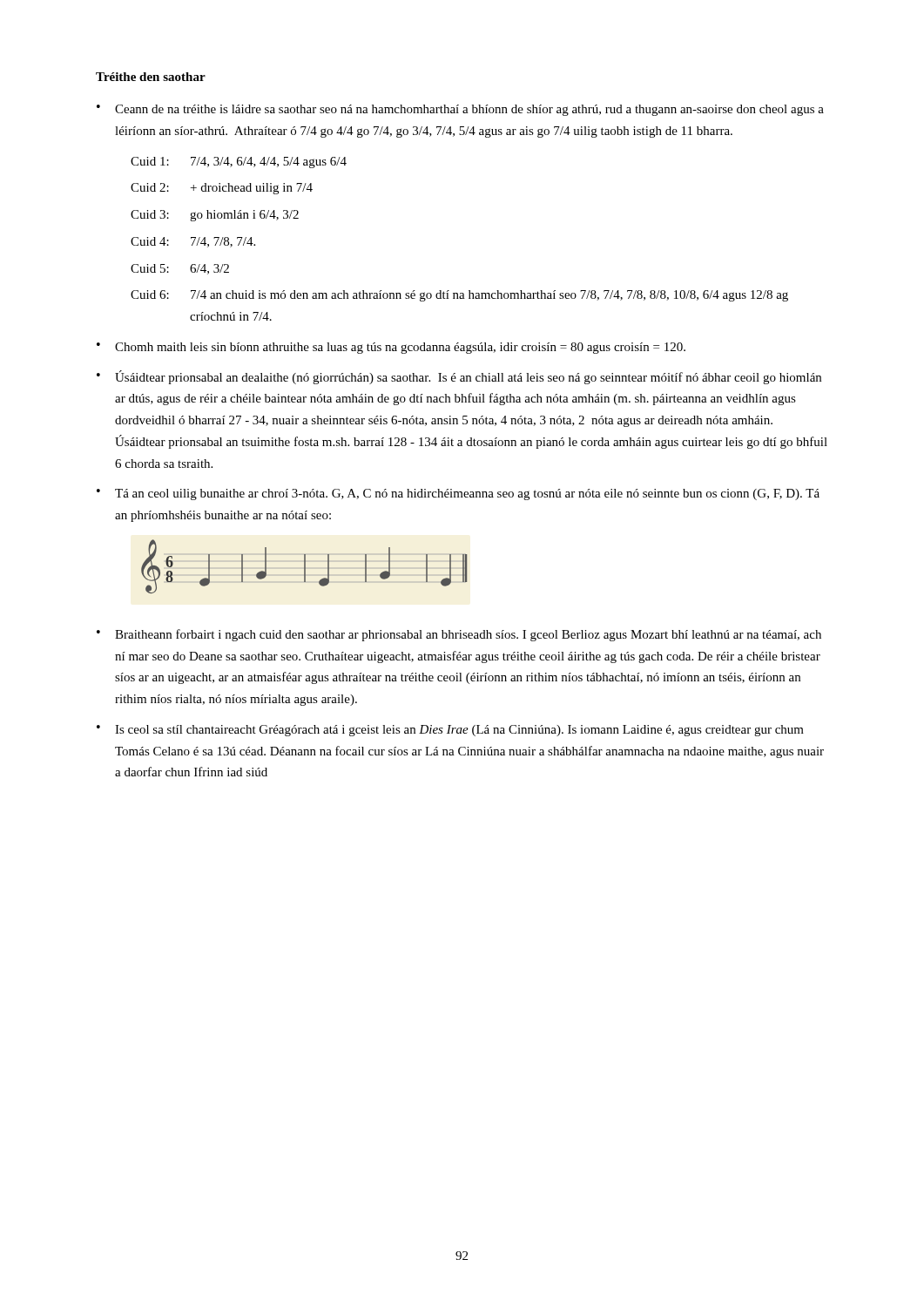This screenshot has width=924, height=1307.
Task: Locate the text "Cuid 2: + droichead uilig in 7/4"
Action: 222,188
